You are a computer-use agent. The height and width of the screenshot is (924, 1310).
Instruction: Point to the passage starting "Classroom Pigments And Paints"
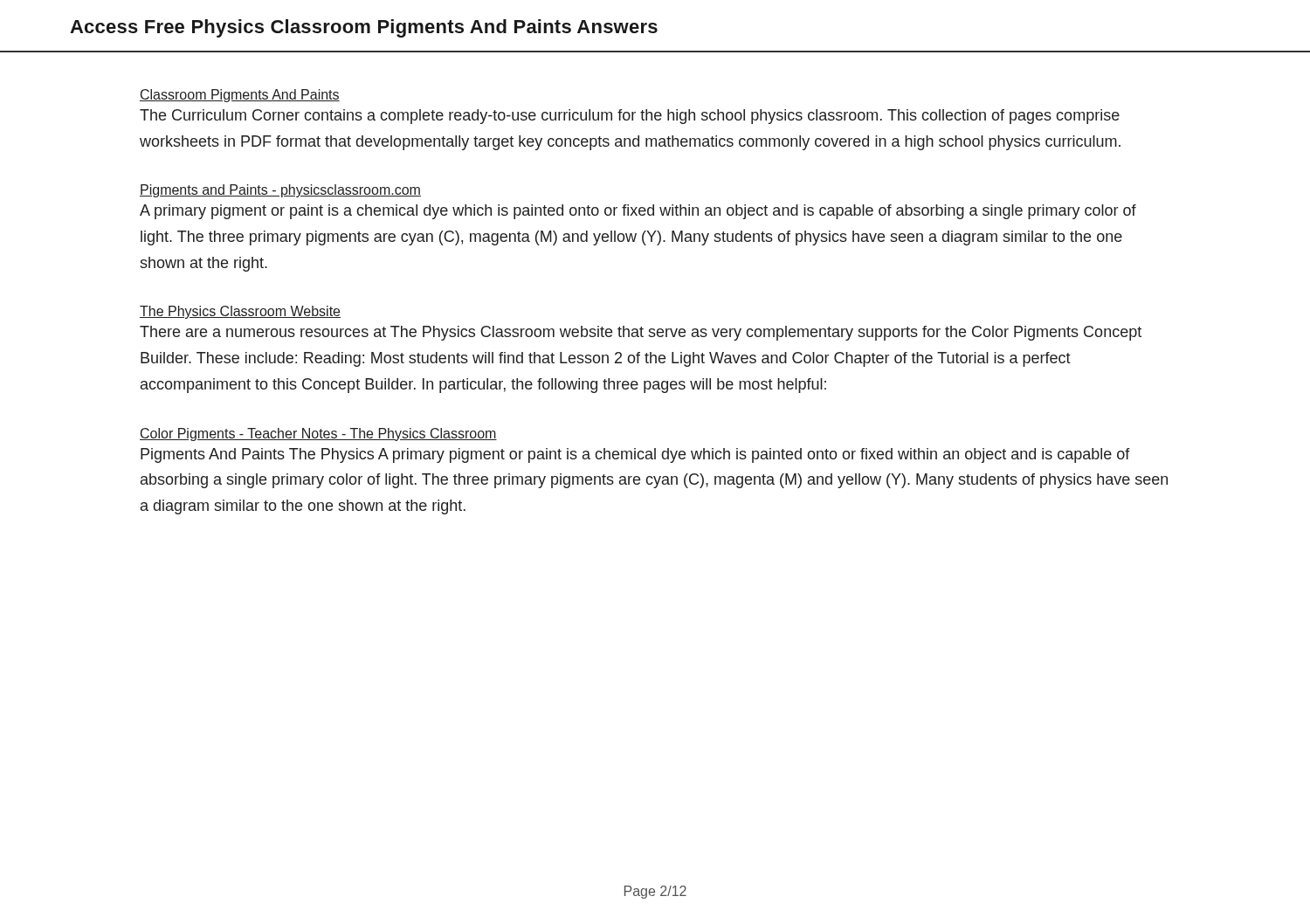tap(240, 95)
